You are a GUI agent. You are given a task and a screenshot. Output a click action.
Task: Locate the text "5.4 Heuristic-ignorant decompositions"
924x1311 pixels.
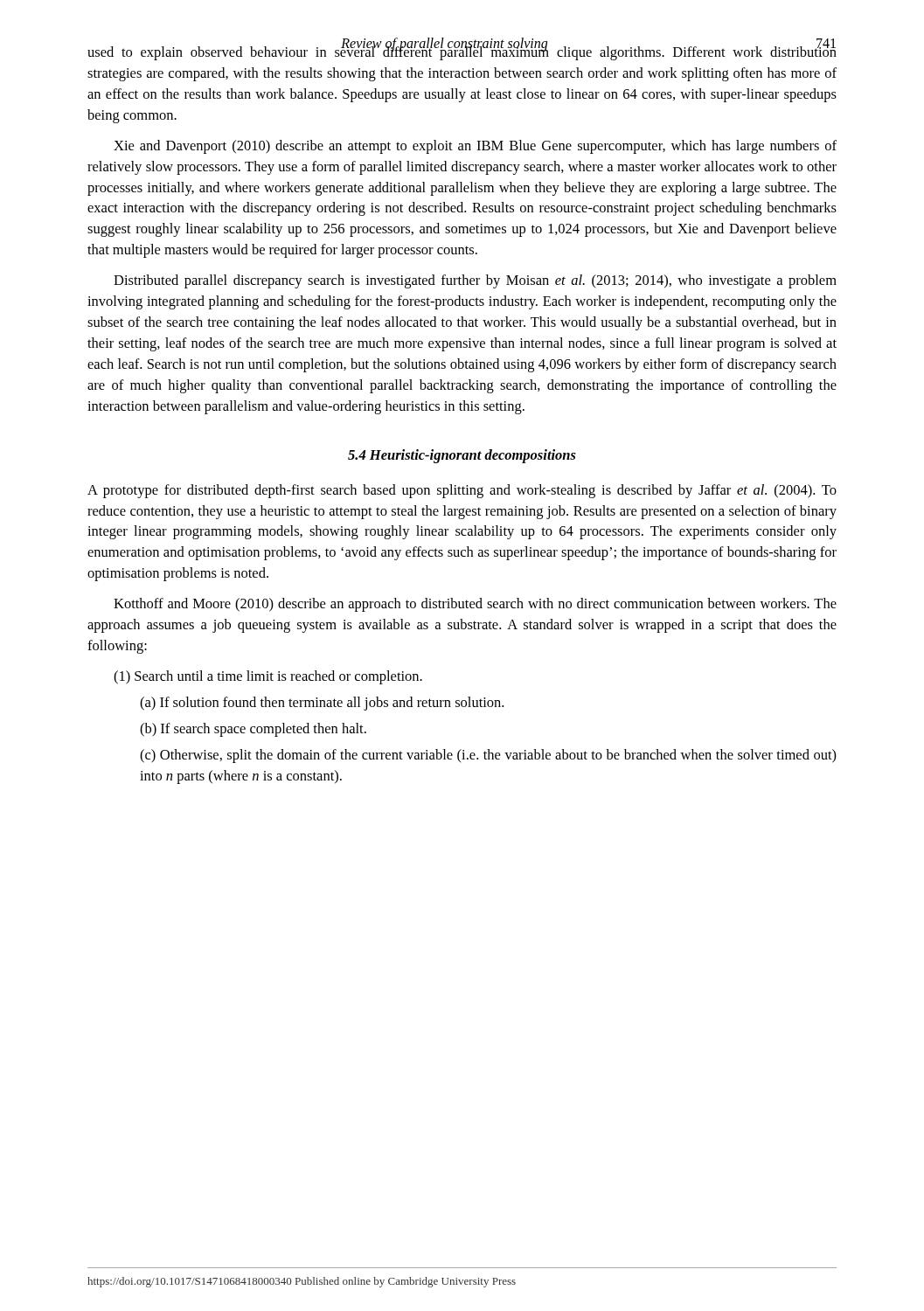[462, 455]
